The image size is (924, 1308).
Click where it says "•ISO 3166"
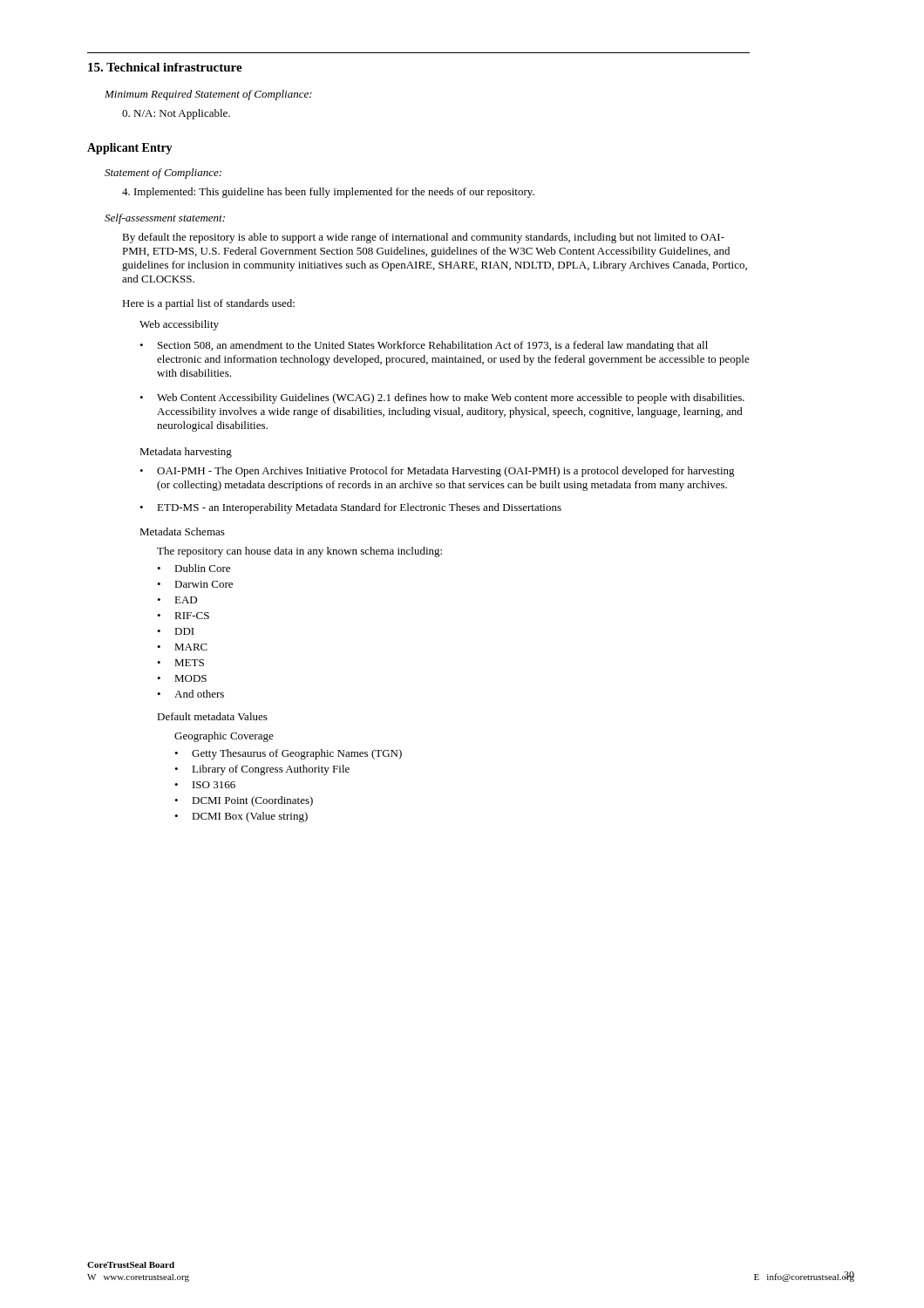[205, 785]
